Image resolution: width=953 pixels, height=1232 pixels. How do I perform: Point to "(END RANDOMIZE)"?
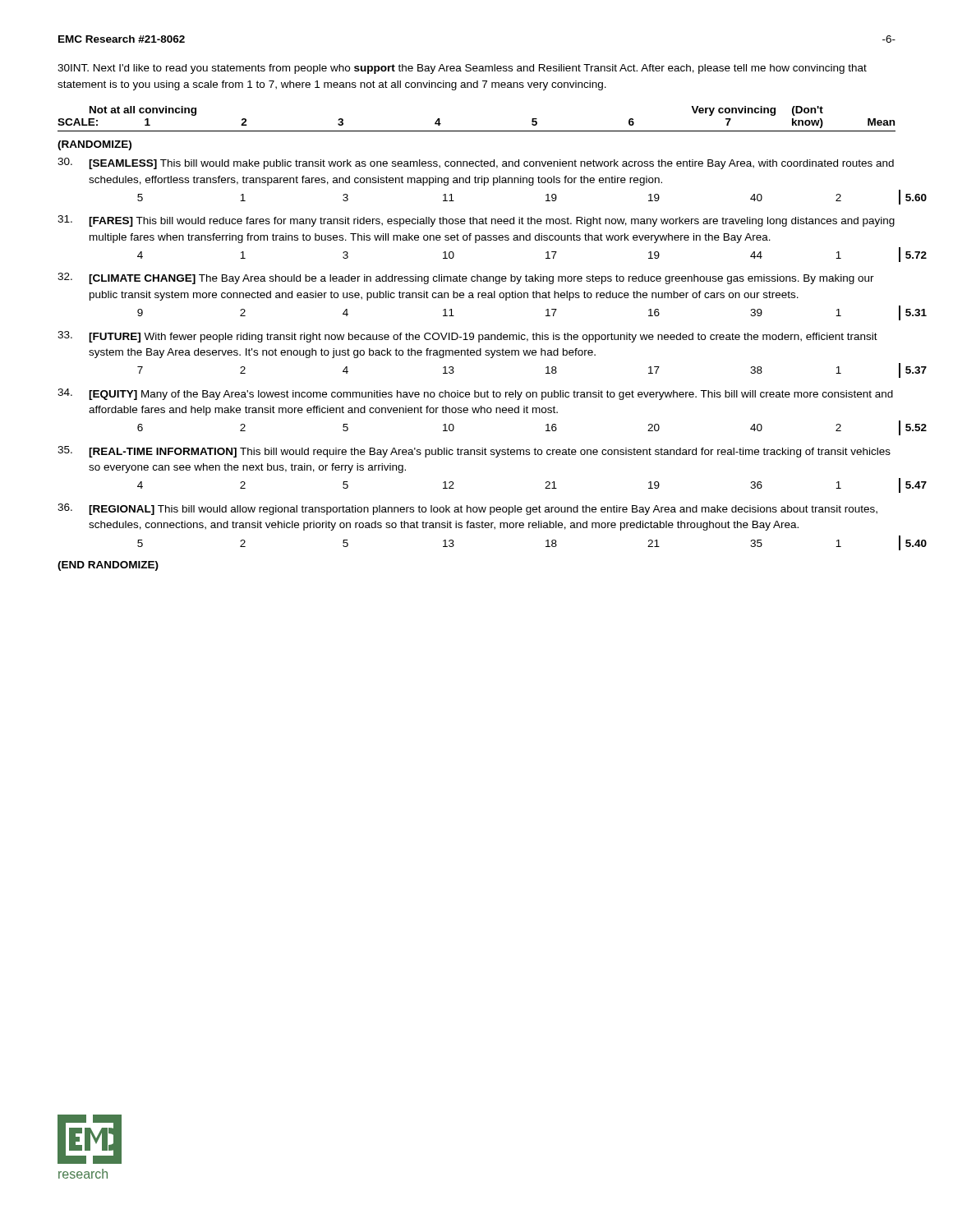pos(108,565)
